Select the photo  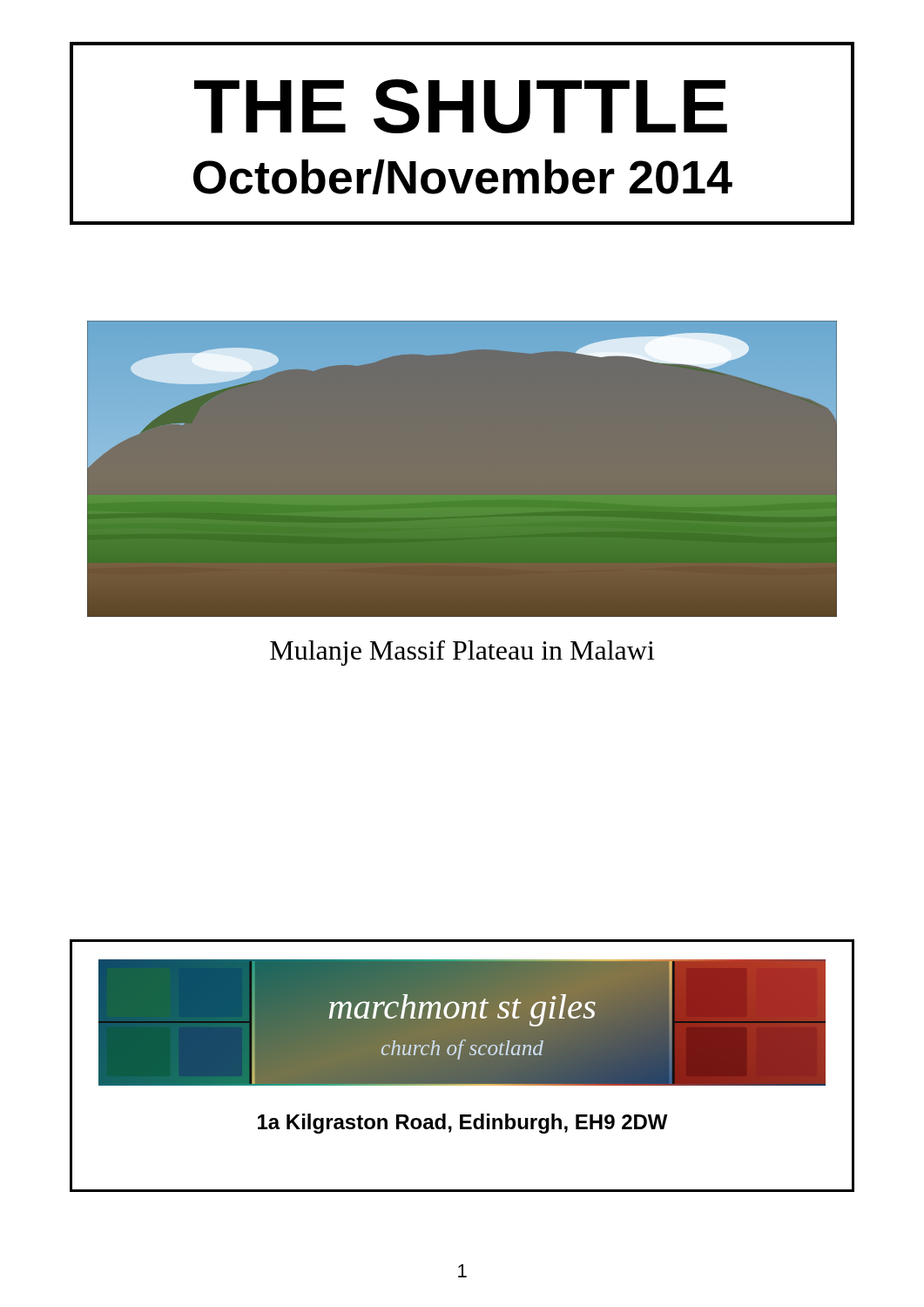point(462,469)
